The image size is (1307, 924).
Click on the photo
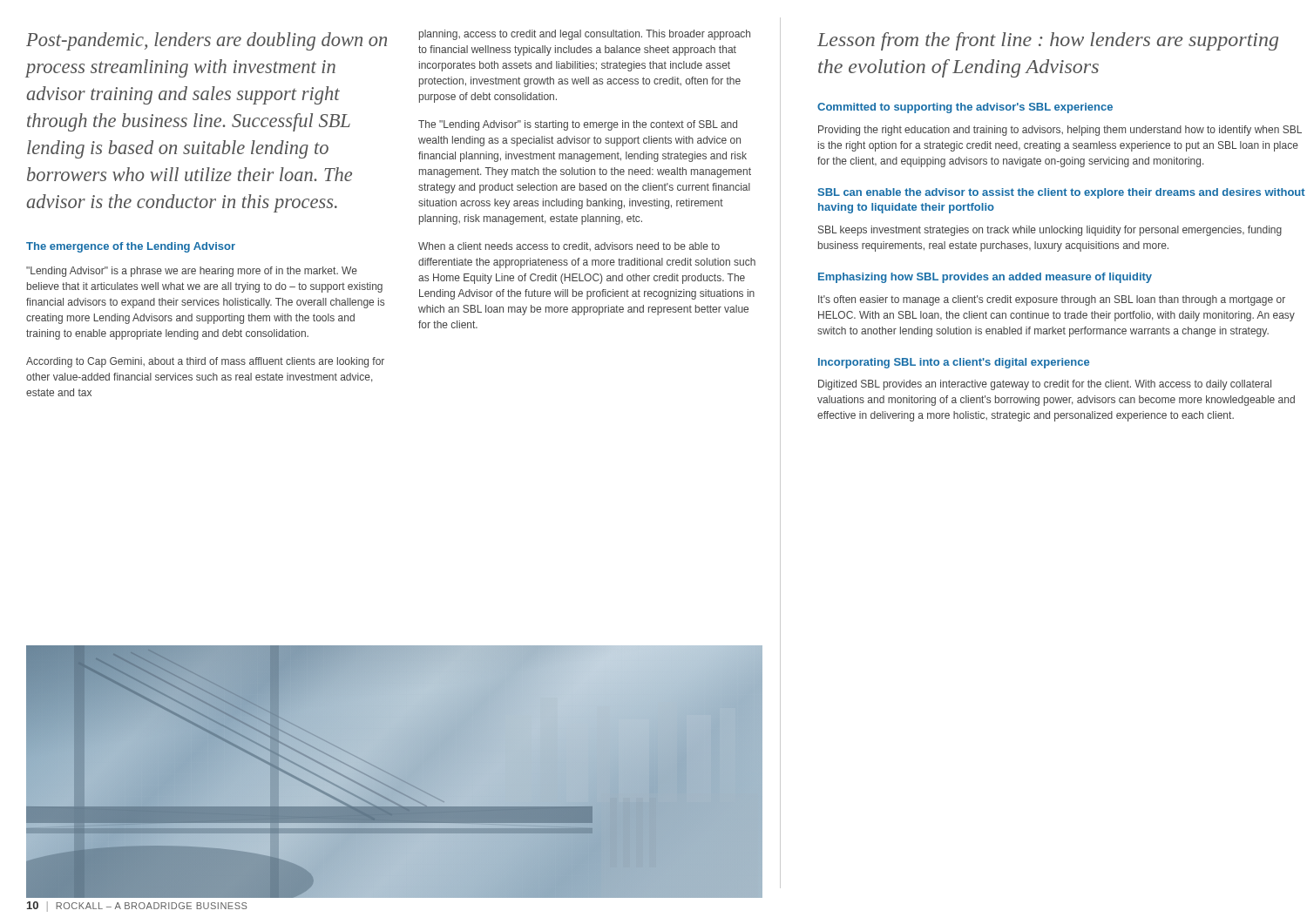(394, 772)
